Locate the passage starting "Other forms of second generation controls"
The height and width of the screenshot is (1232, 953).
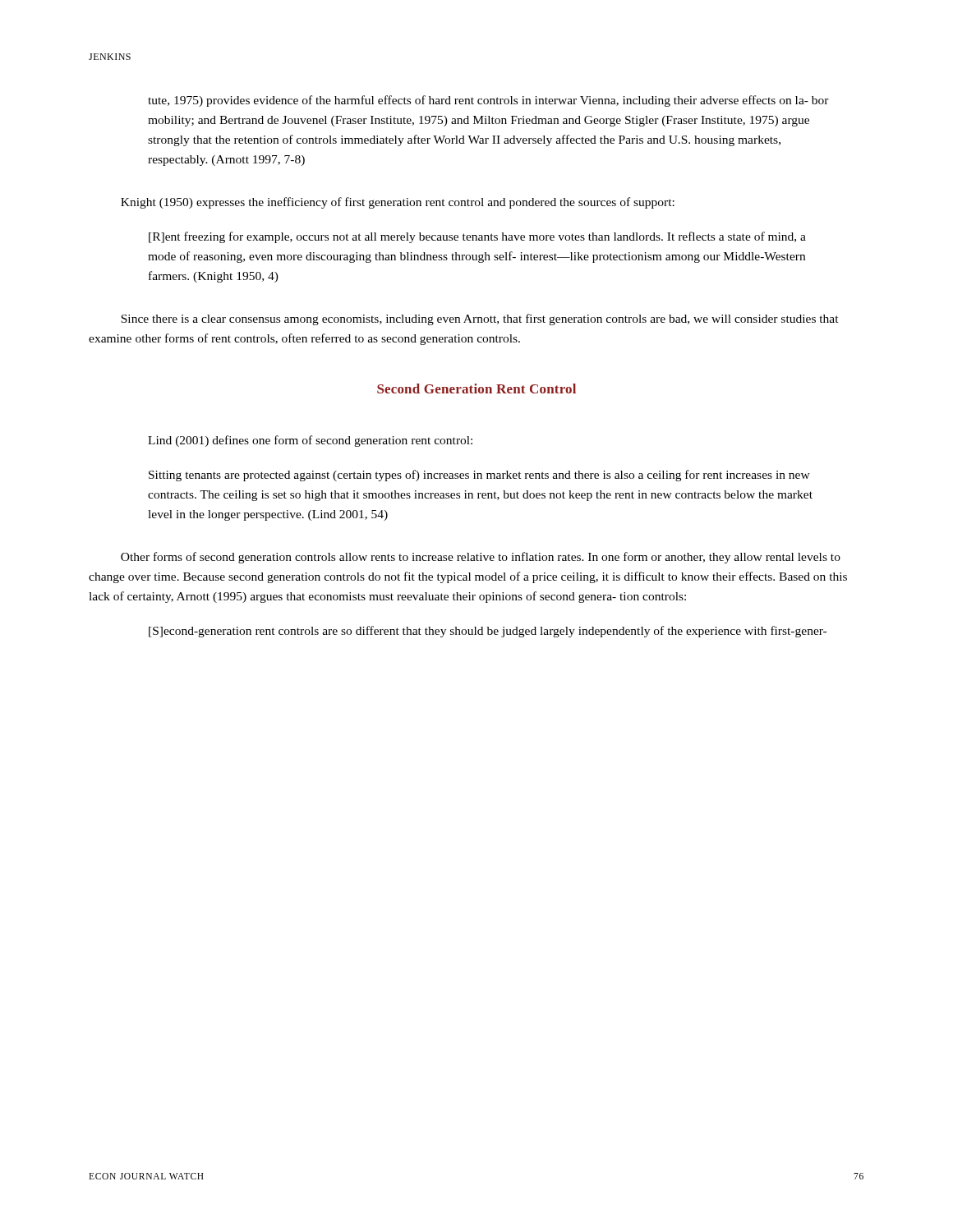476,577
